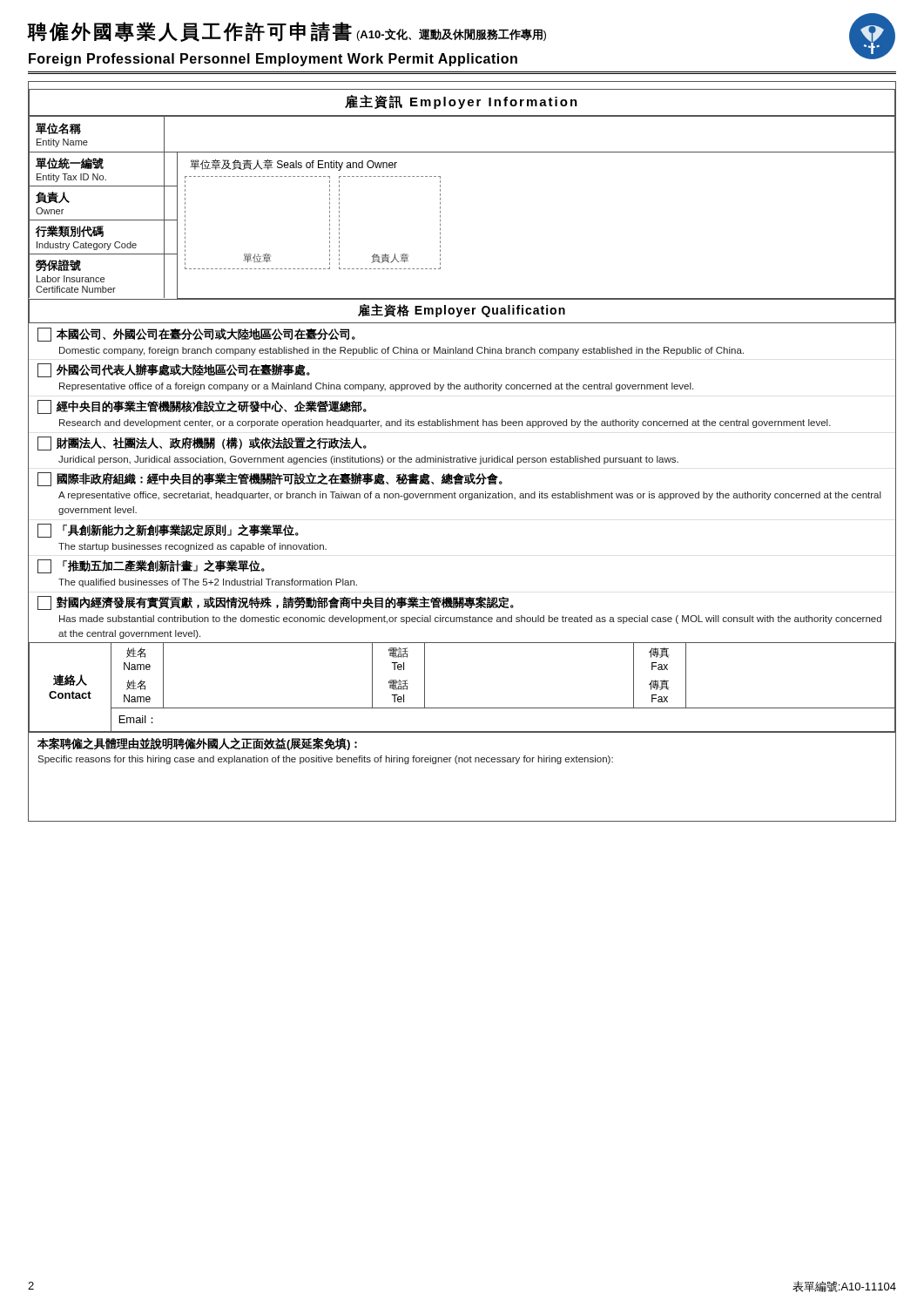The image size is (924, 1307).
Task: Find the text starting "Foreign Professional Personnel Employment Work Permit Application"
Action: [x=273, y=59]
